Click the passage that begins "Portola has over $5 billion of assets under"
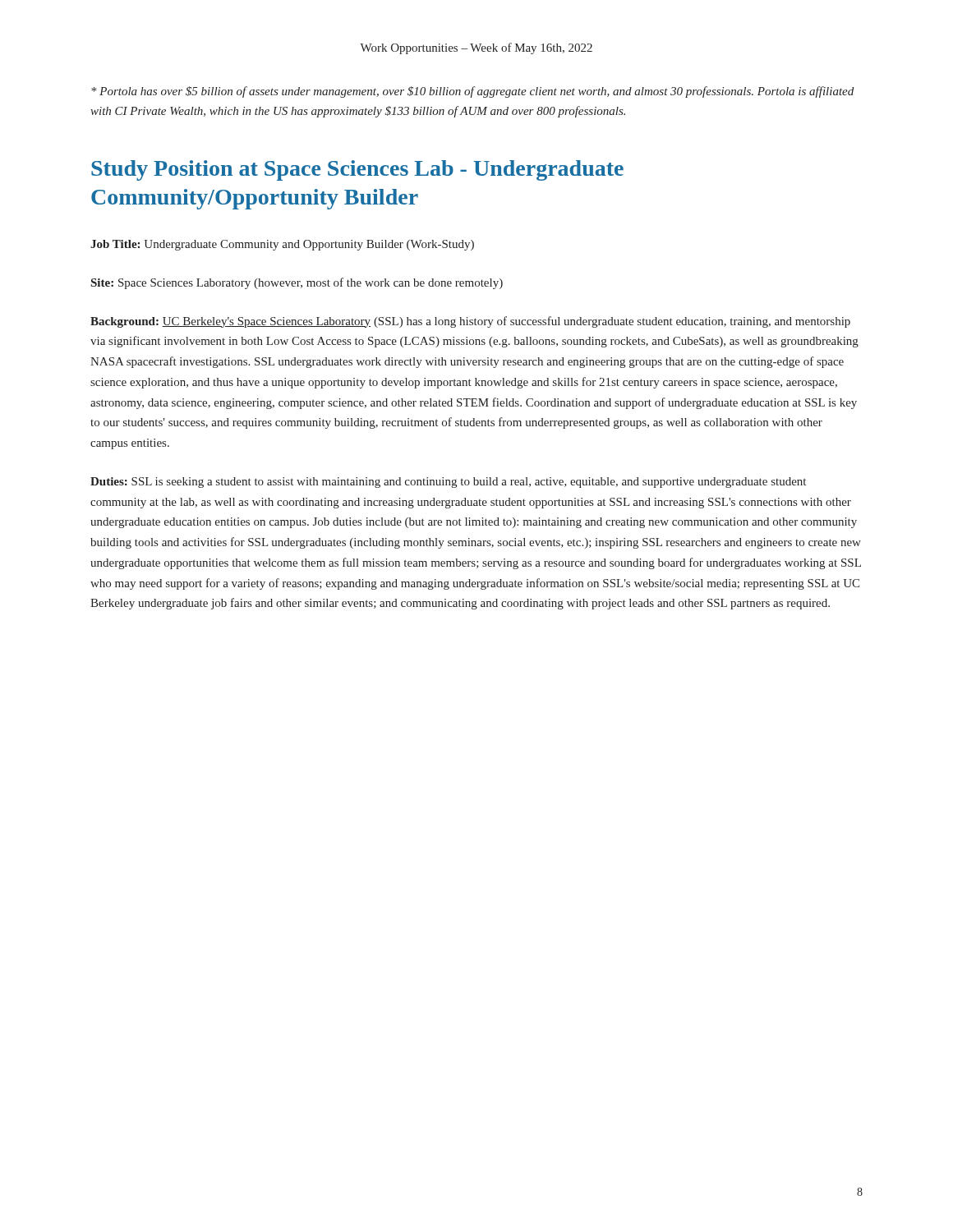The image size is (953, 1232). (x=472, y=101)
